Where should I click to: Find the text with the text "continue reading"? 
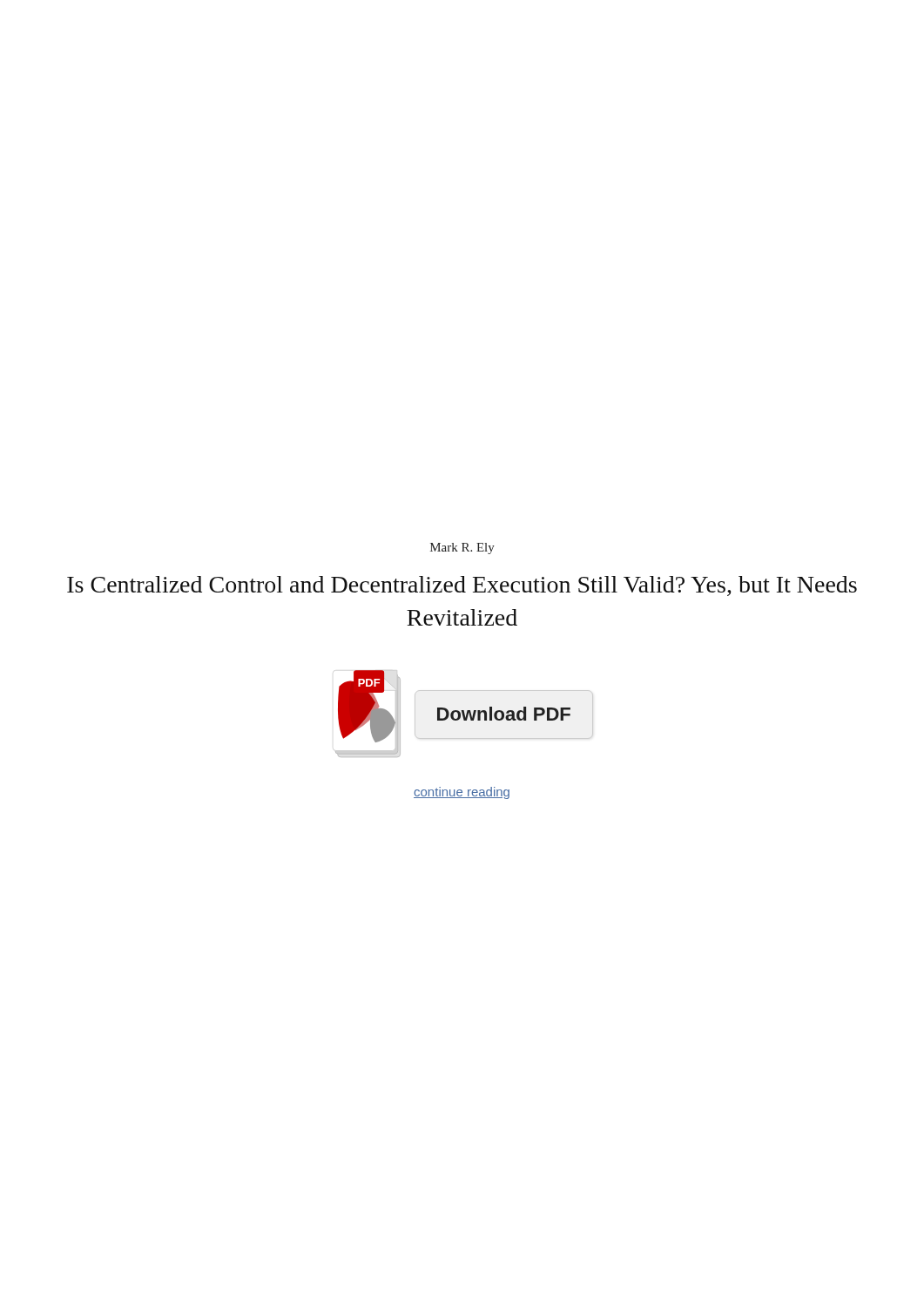pyautogui.click(x=462, y=792)
